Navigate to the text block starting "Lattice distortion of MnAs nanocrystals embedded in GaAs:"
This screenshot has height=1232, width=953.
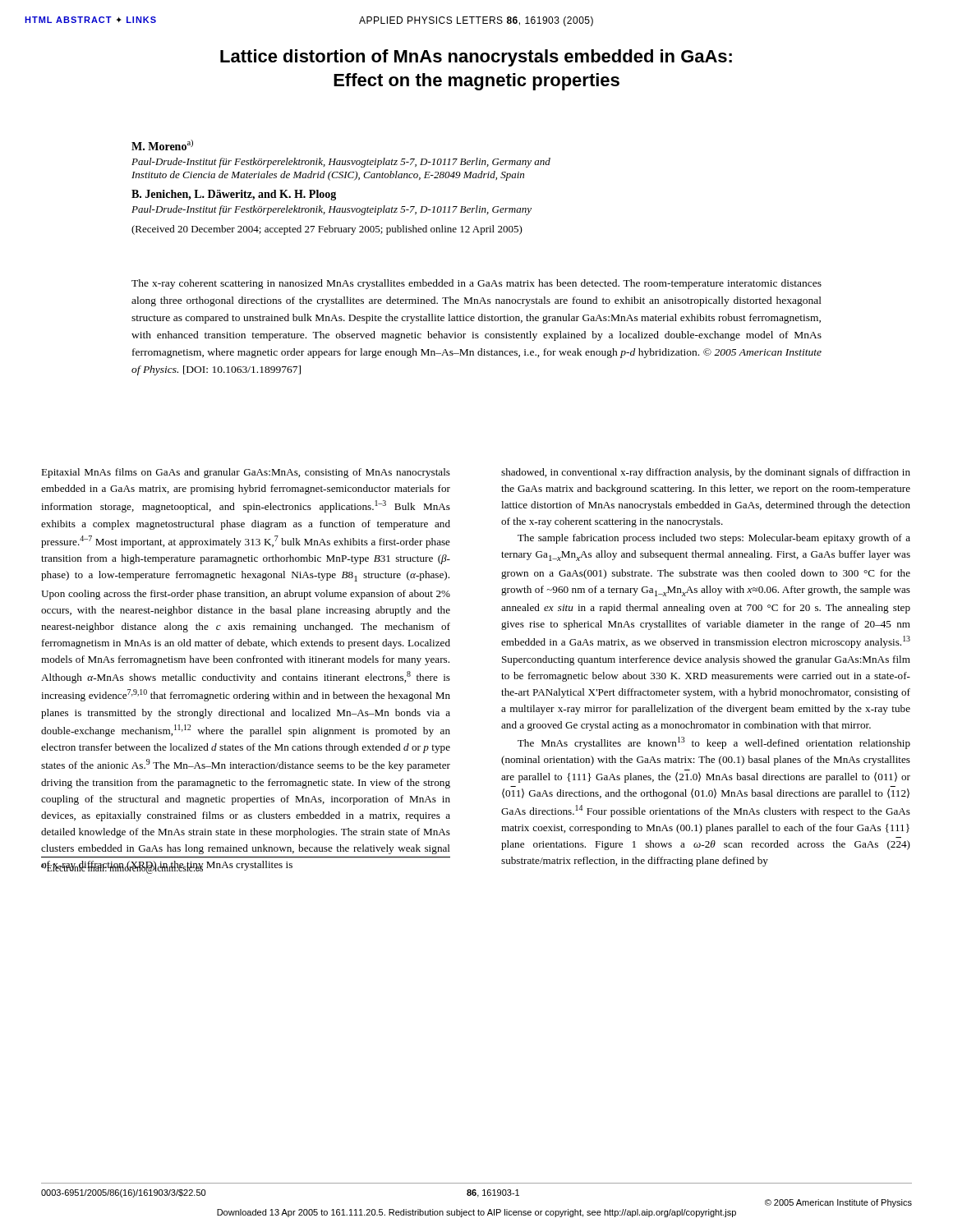(476, 69)
